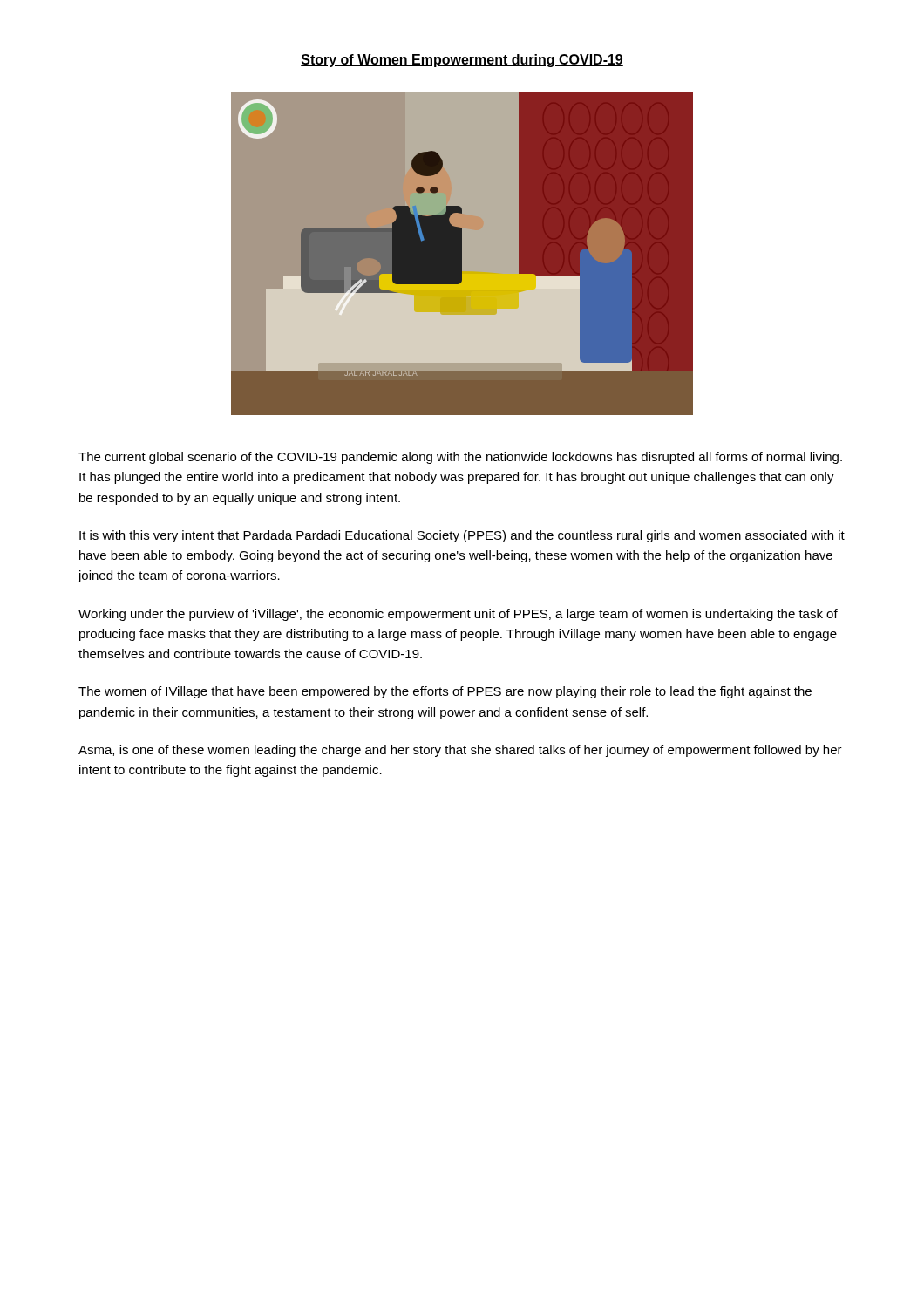The width and height of the screenshot is (924, 1308).
Task: Find the block starting "Story of Women Empowerment"
Action: tap(462, 60)
